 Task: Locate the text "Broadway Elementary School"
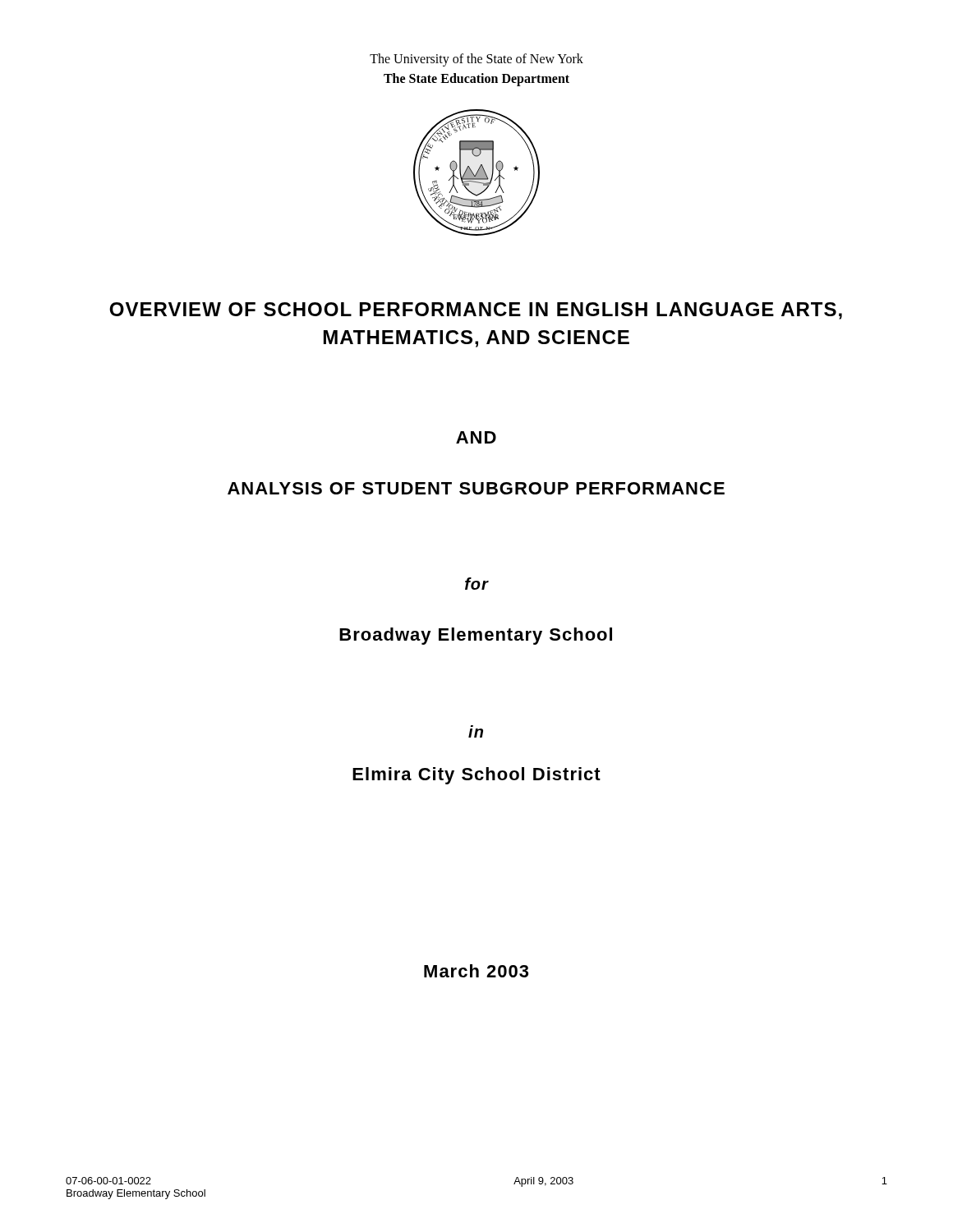click(x=476, y=634)
